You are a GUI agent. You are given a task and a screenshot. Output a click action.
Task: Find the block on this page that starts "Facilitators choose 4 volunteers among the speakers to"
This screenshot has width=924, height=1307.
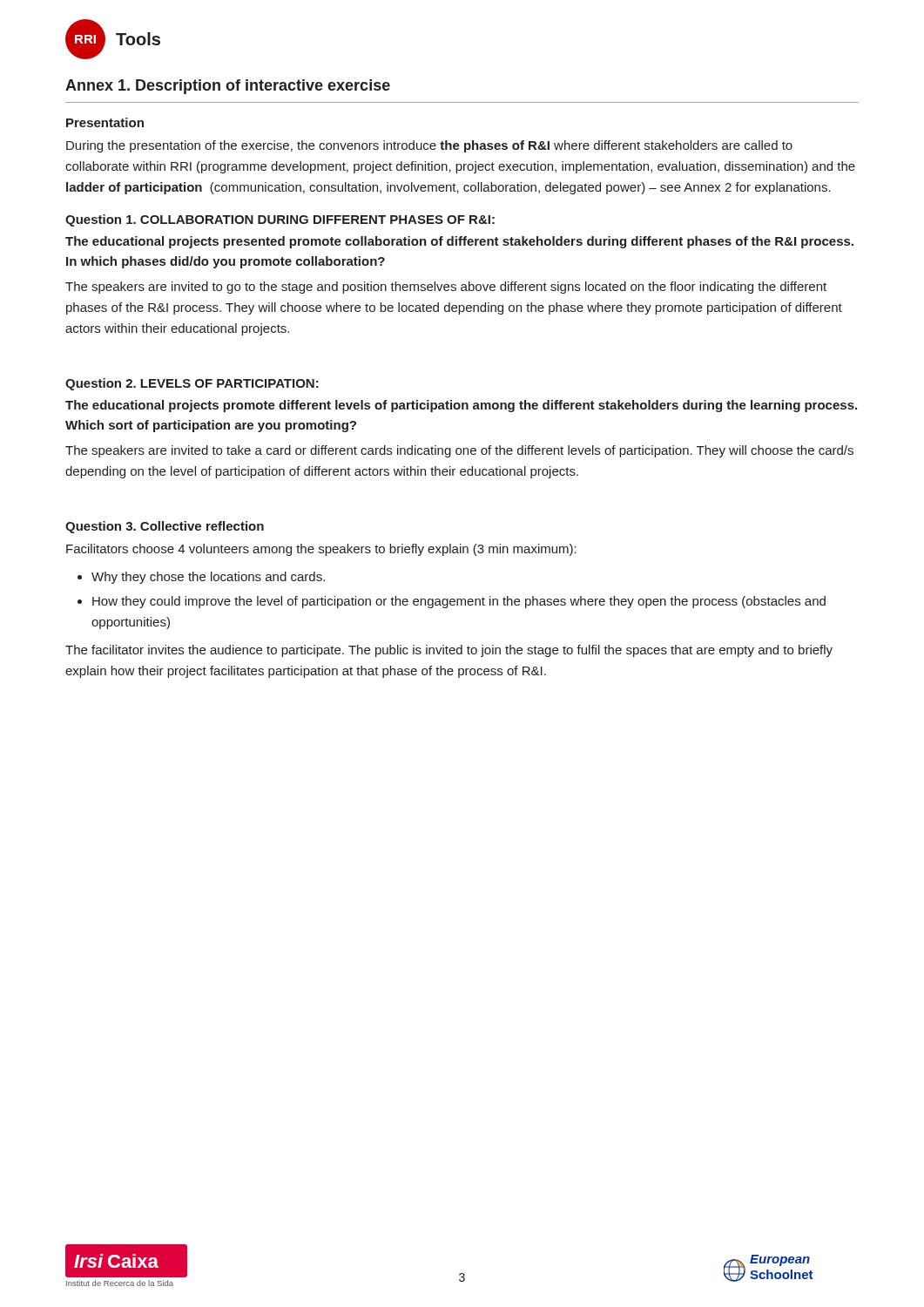click(x=321, y=548)
